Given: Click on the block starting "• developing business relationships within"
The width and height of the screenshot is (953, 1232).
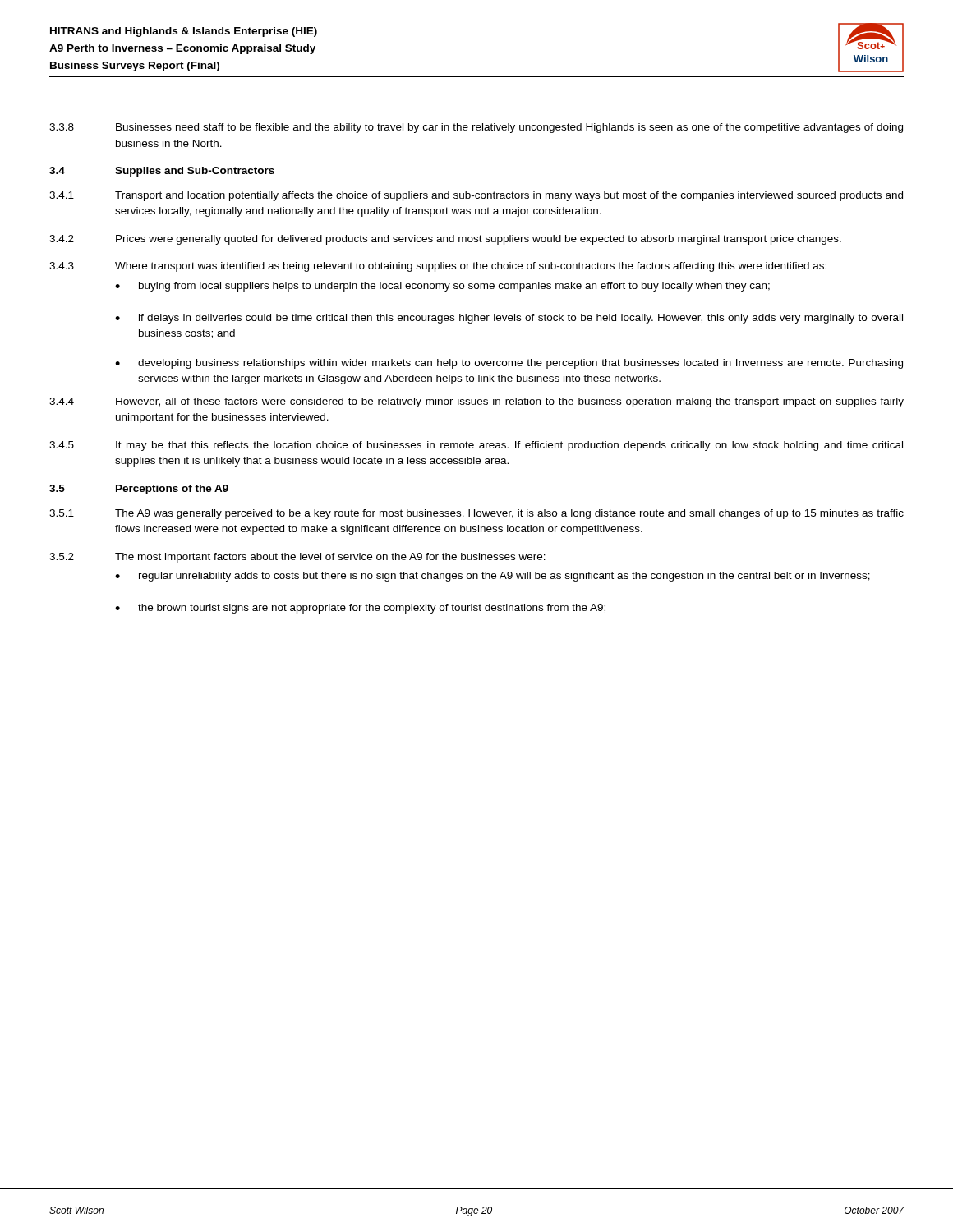Looking at the screenshot, I should [x=509, y=371].
